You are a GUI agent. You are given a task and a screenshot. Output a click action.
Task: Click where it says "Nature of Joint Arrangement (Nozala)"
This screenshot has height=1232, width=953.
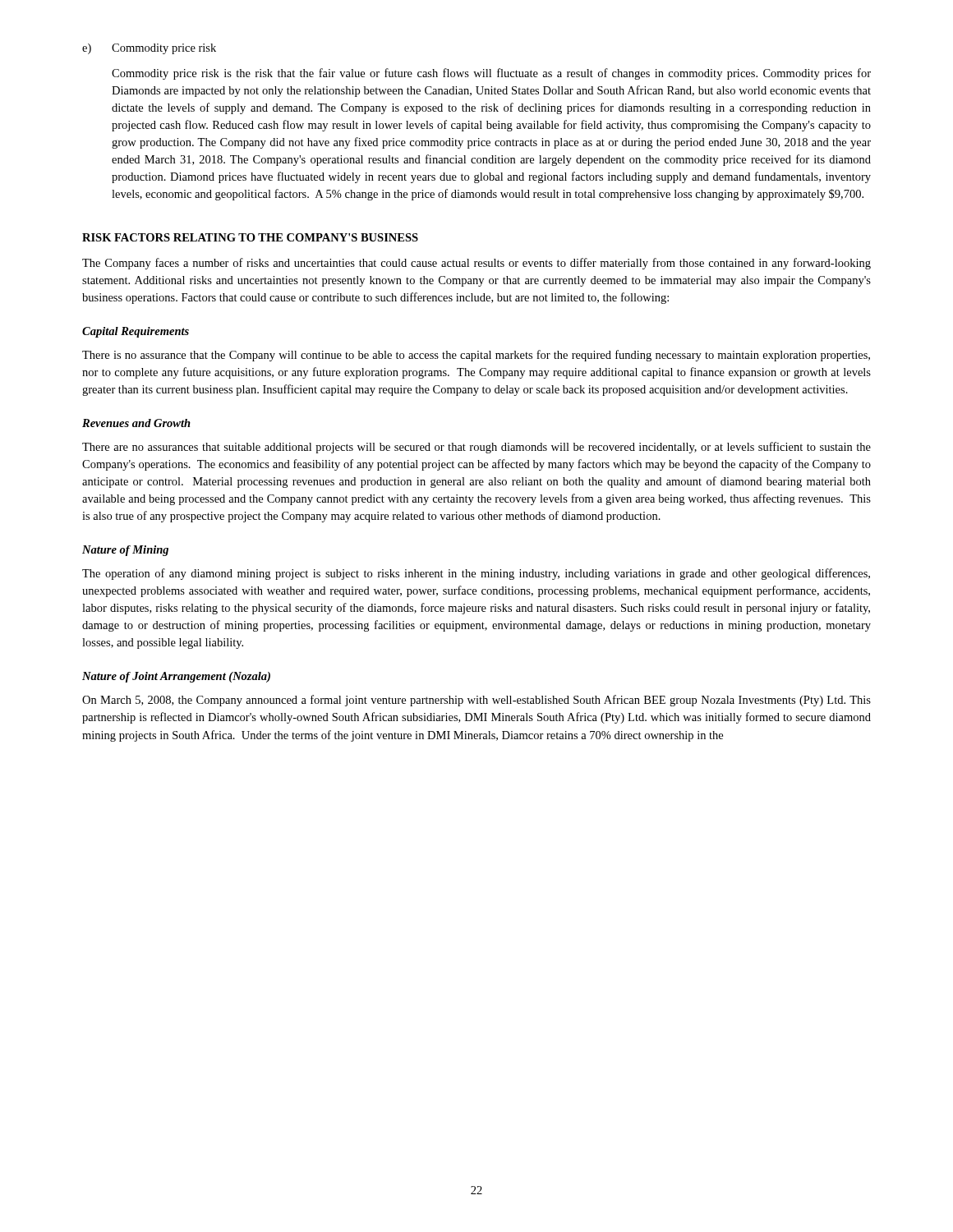[177, 676]
